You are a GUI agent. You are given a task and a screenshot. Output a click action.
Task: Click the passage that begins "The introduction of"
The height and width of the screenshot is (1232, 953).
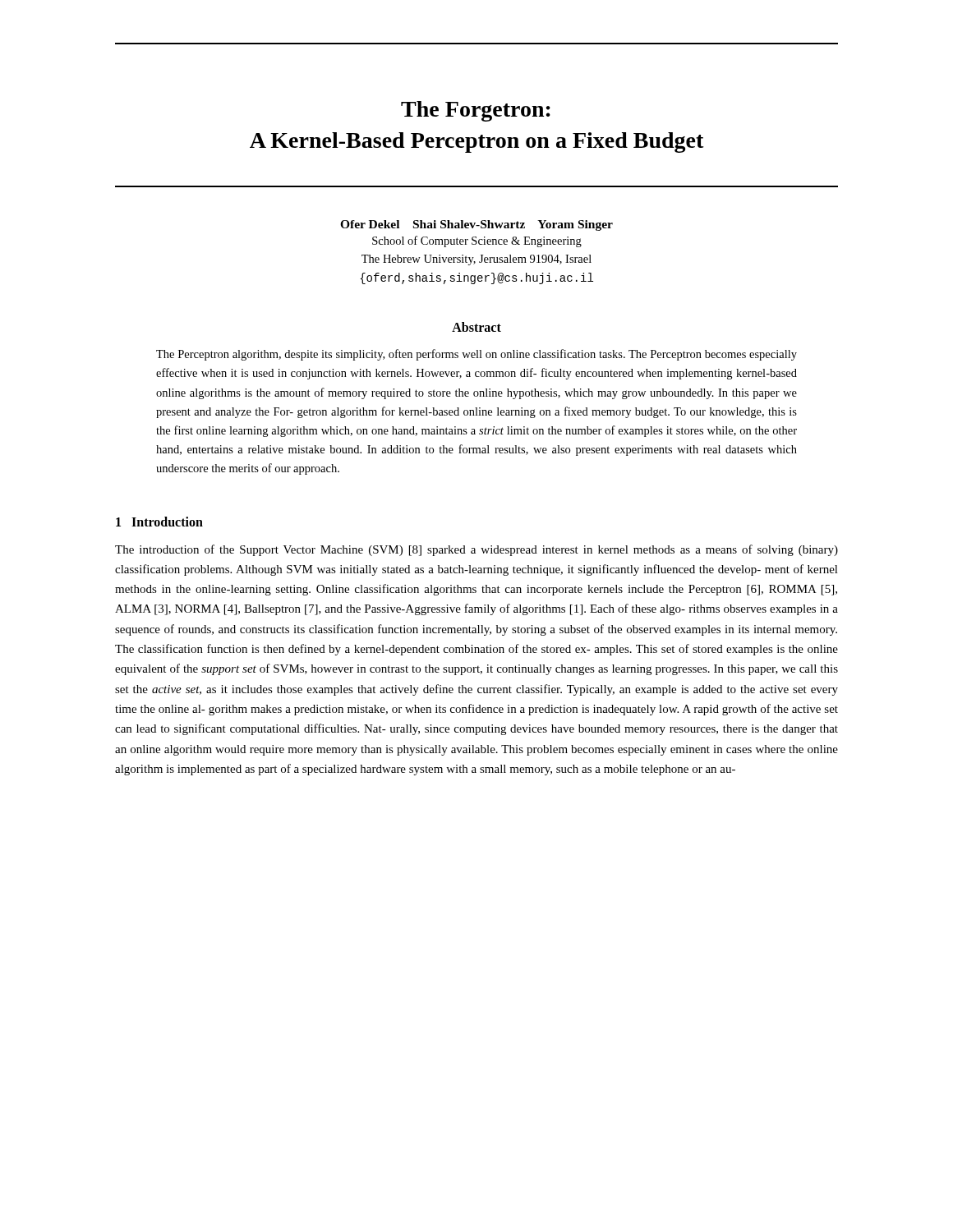tap(476, 659)
